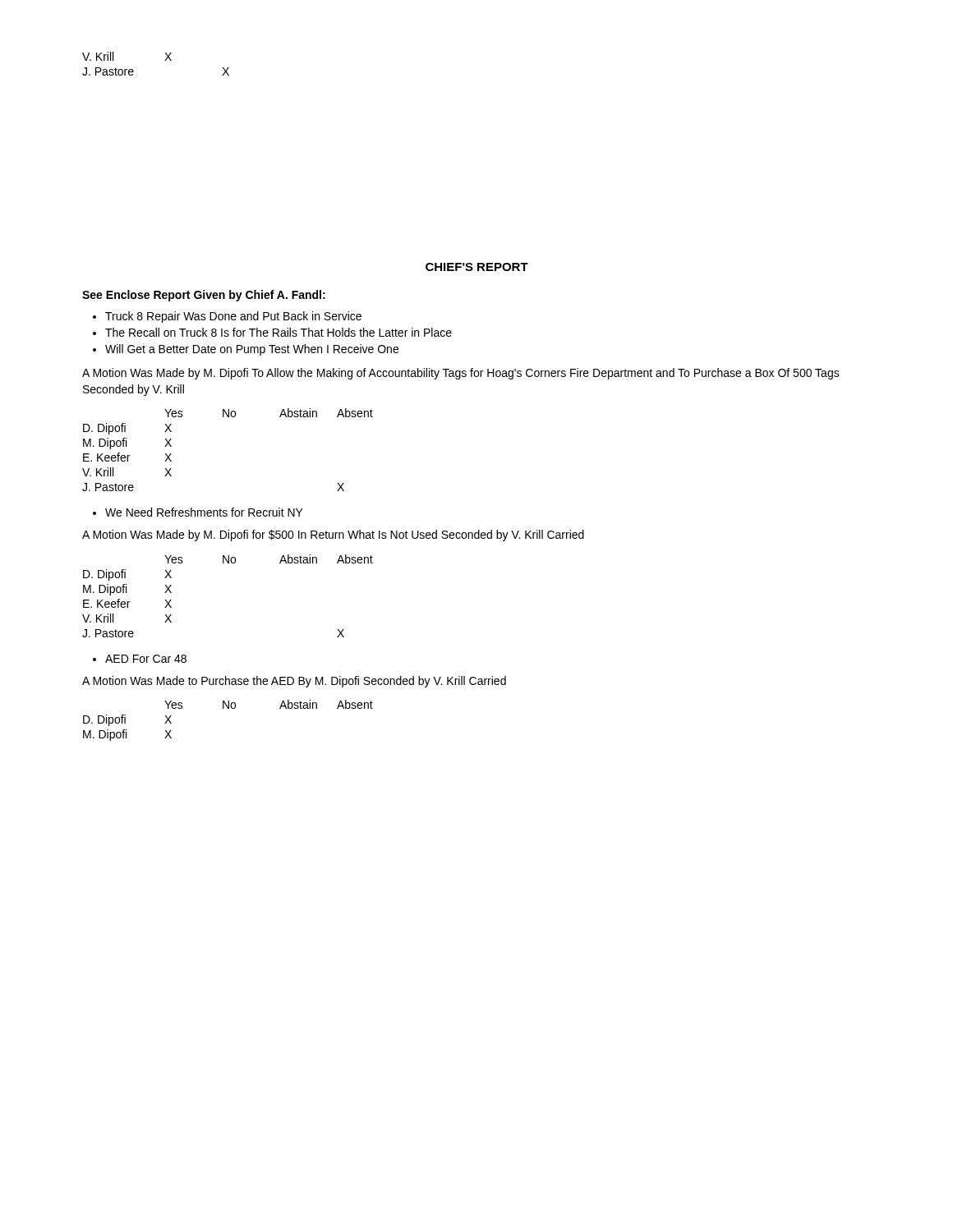Locate the text block starting "AED For Car 48"
Screen dimensions: 1232x953
146,659
